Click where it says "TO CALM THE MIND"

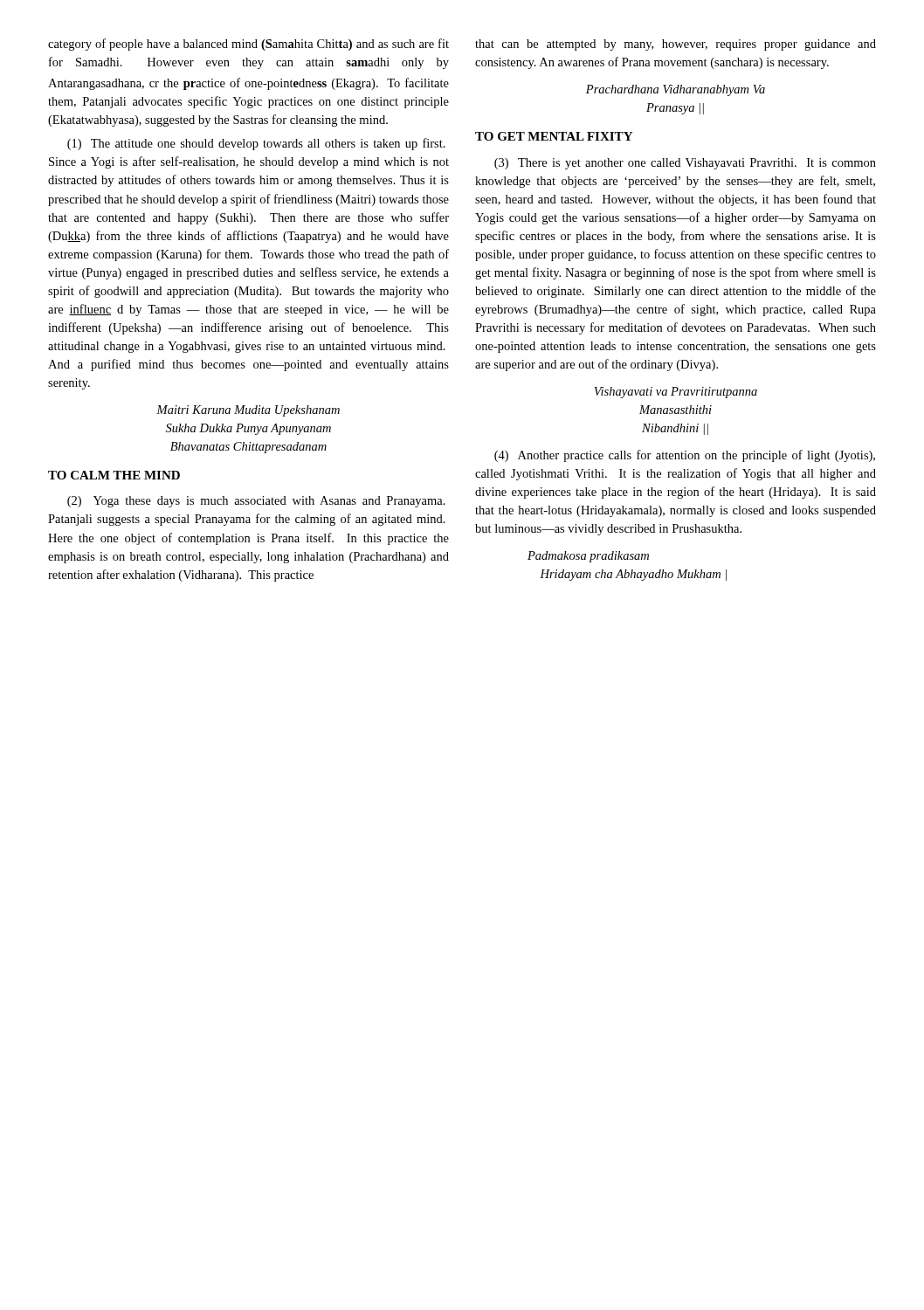point(114,475)
